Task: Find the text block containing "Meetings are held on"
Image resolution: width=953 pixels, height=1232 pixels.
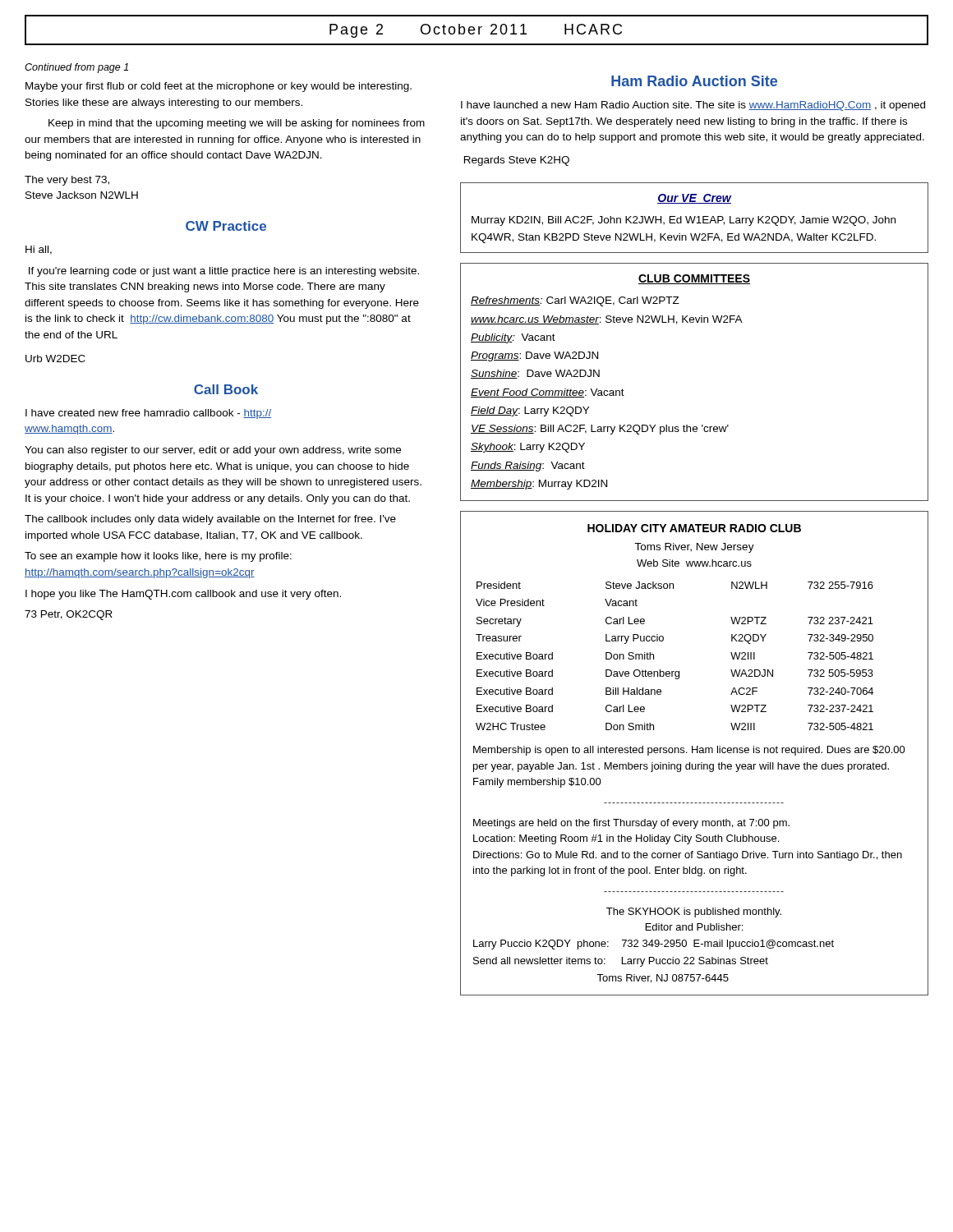Action: pos(687,847)
